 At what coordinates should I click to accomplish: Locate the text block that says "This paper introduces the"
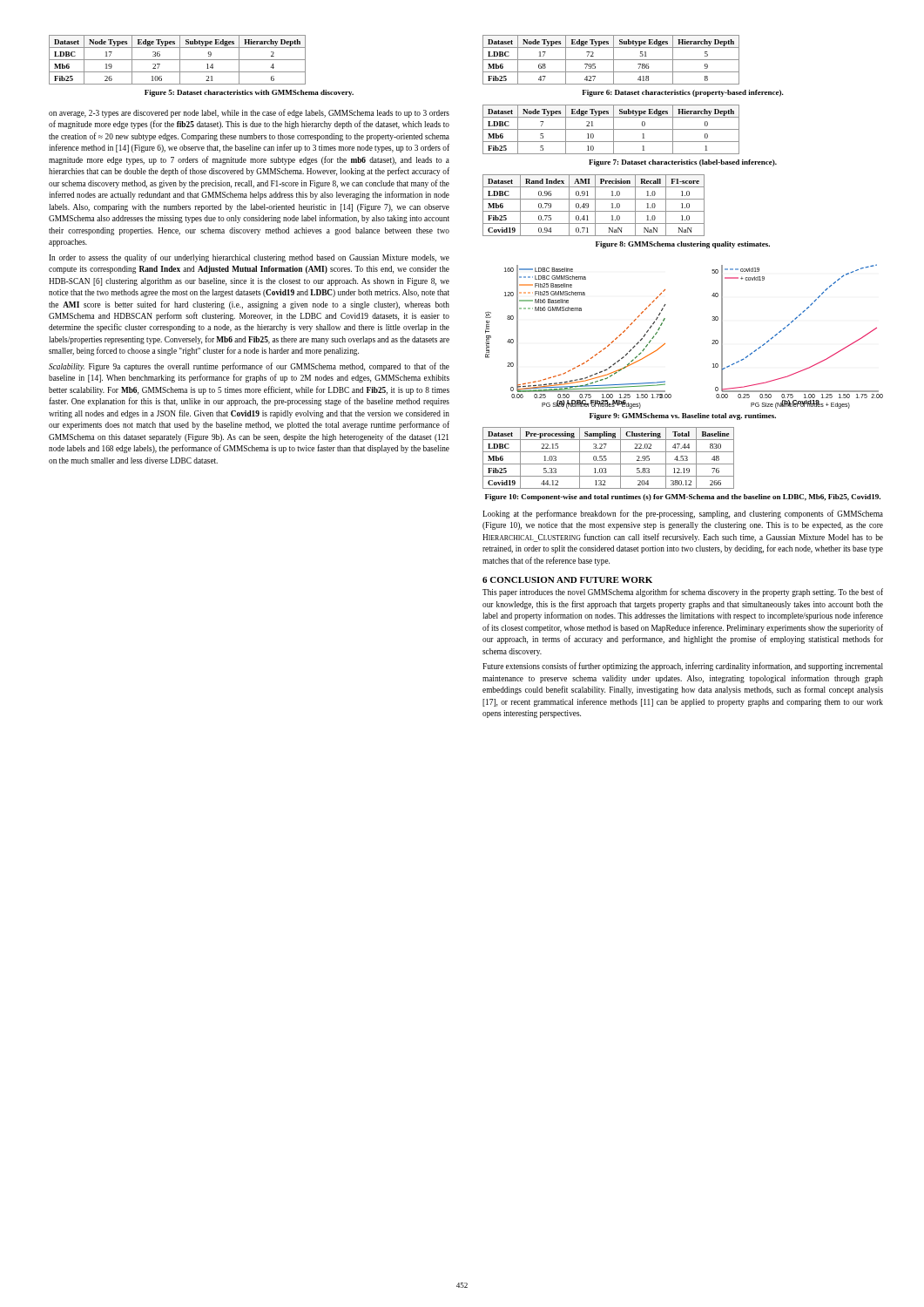(x=683, y=622)
